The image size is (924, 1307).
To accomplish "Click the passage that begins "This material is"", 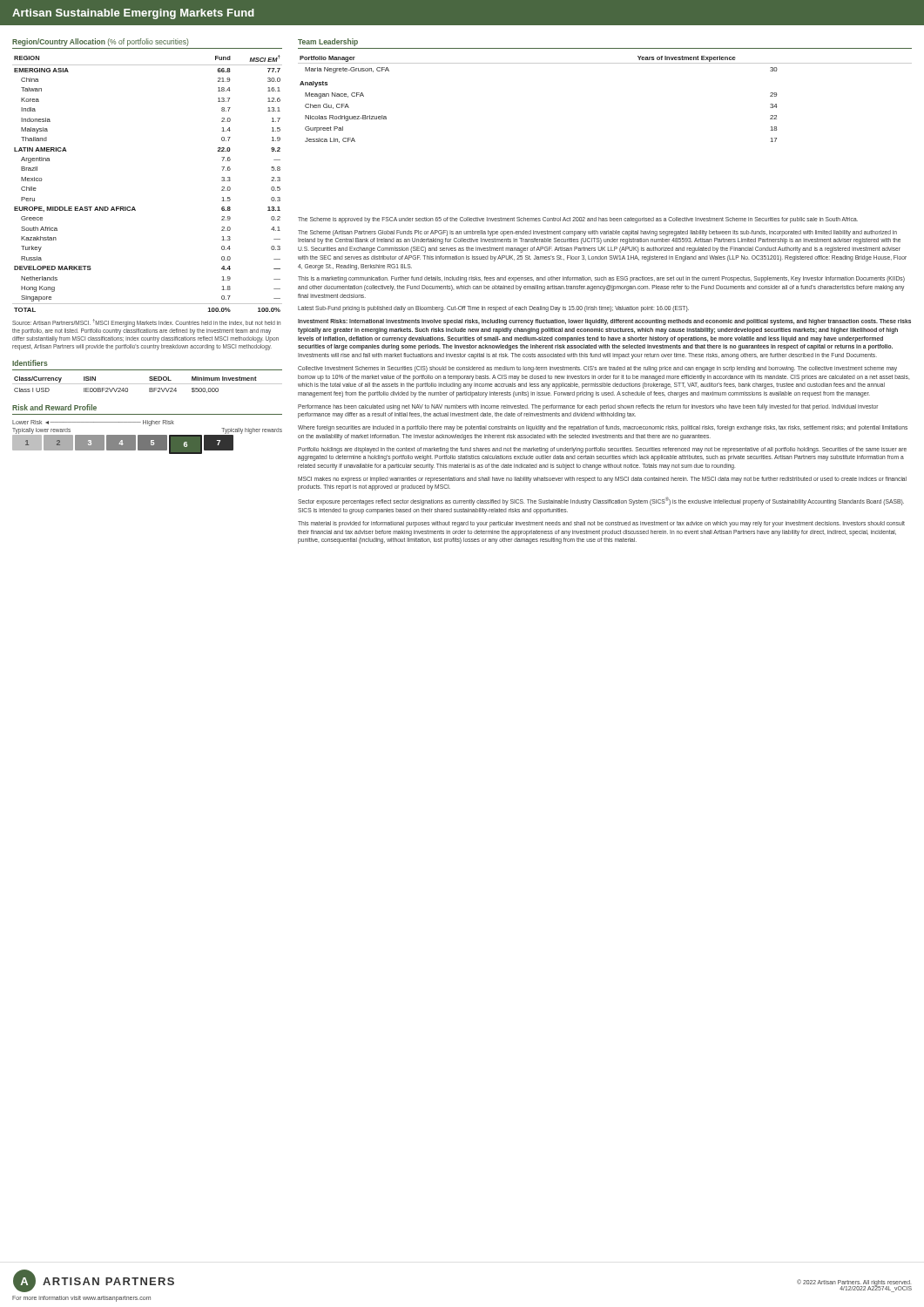I will [601, 532].
